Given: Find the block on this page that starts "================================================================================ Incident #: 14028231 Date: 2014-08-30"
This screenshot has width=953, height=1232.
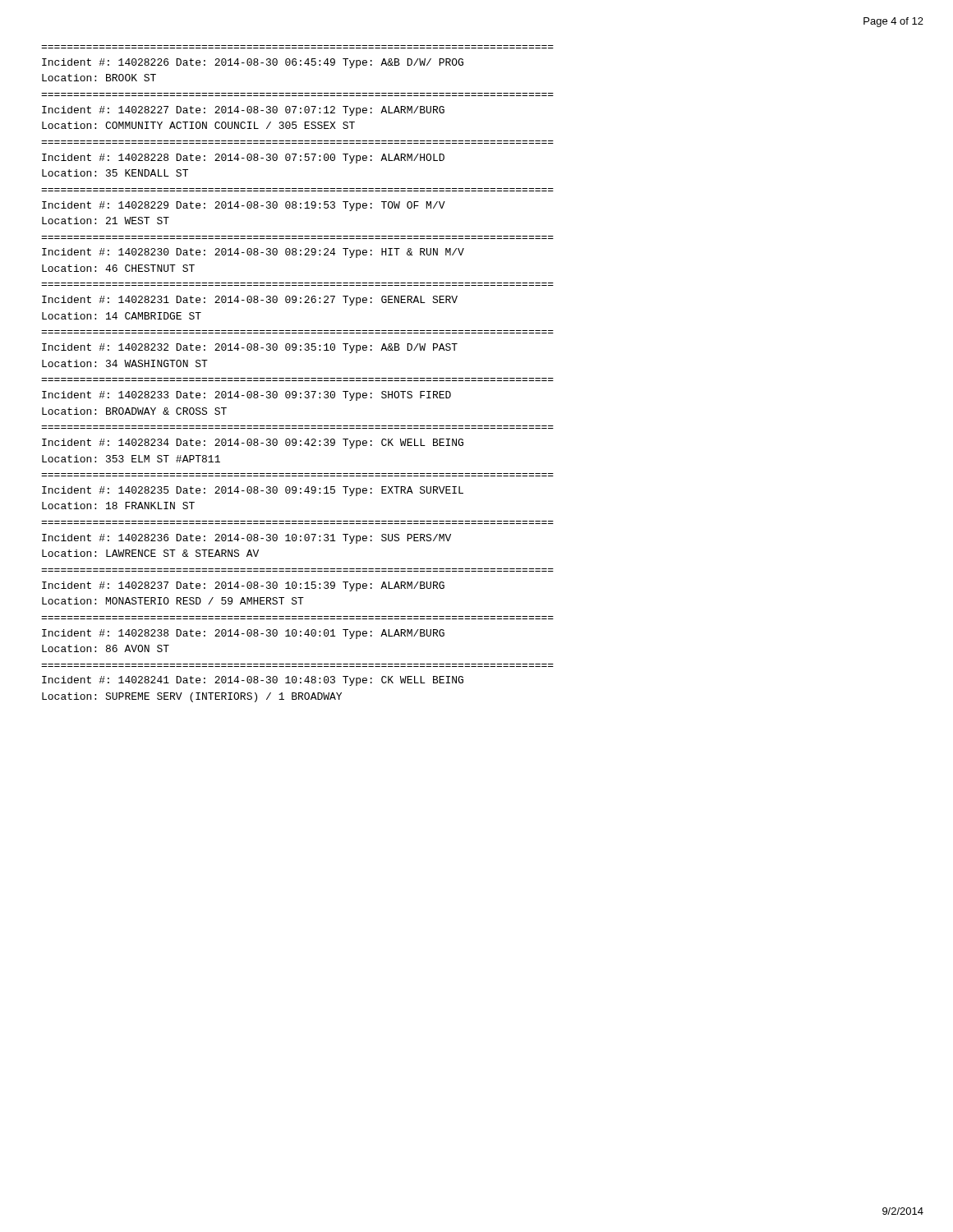Looking at the screenshot, I should 250,301.
